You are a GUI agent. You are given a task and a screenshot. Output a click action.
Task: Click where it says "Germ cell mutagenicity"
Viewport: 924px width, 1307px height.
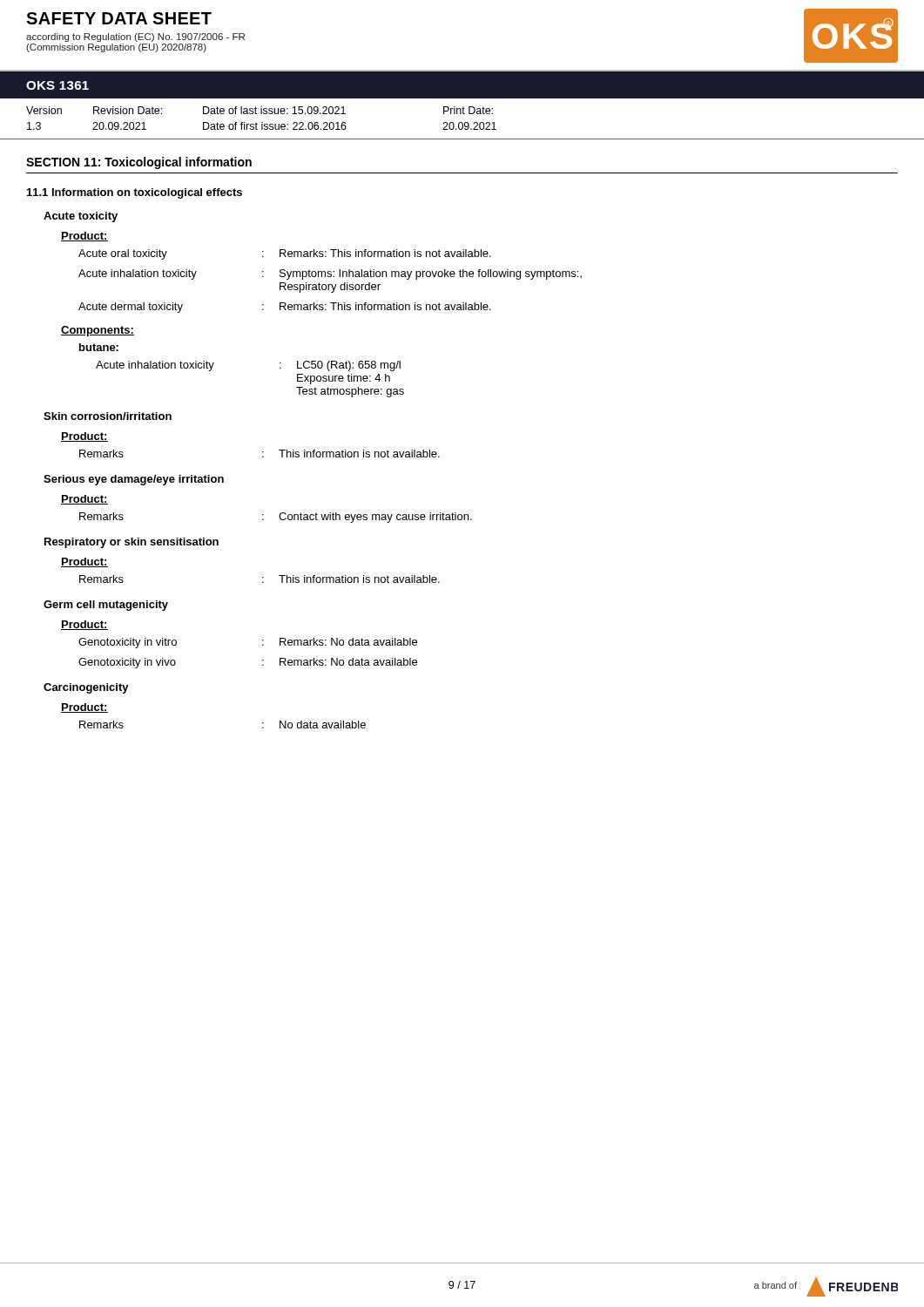[x=106, y=604]
